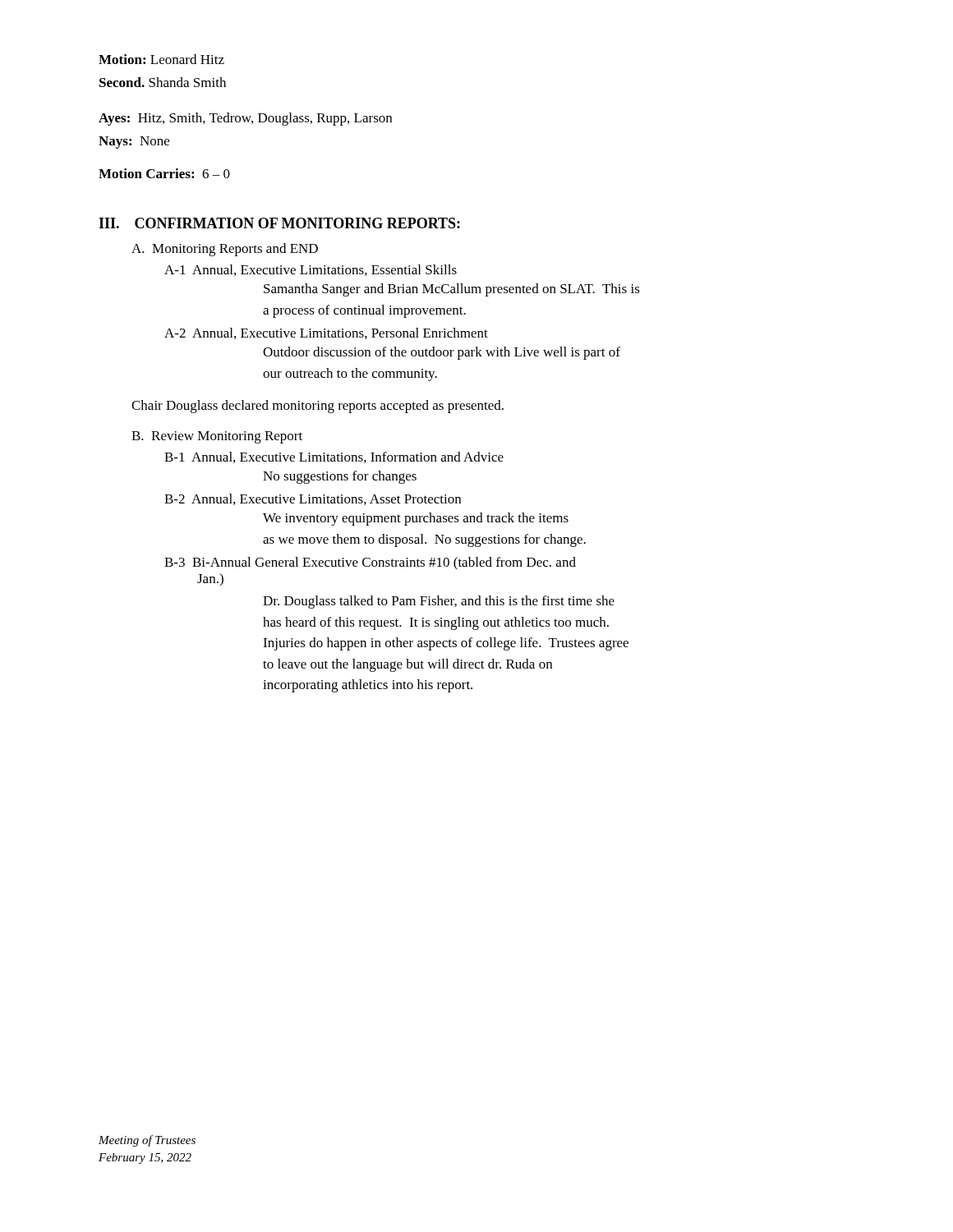Where does it say "Motion: Leonard Hitz Second. Shanda Smith"?
The image size is (953, 1232).
pyautogui.click(x=161, y=59)
